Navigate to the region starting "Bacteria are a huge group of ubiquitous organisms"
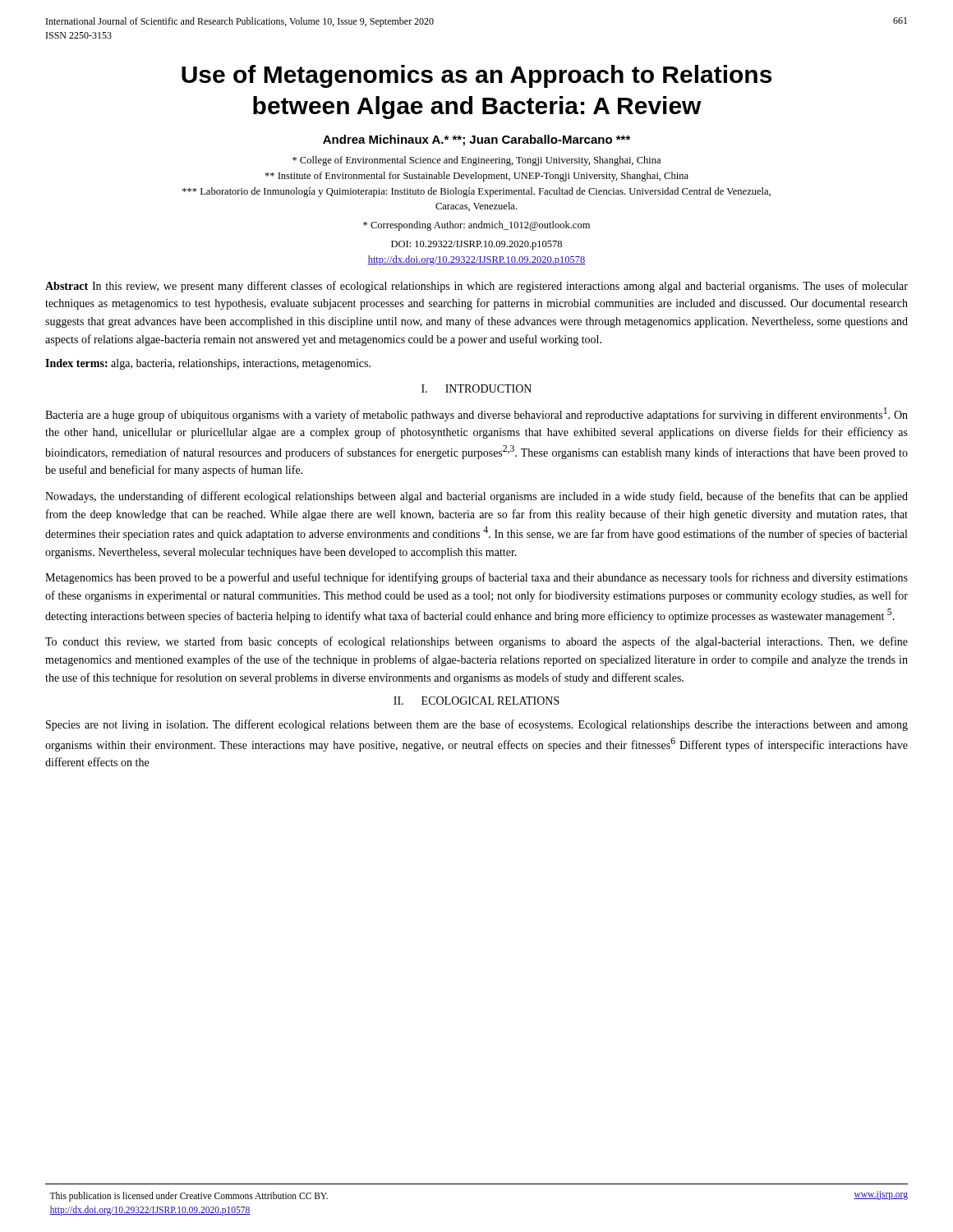The width and height of the screenshot is (953, 1232). point(476,441)
